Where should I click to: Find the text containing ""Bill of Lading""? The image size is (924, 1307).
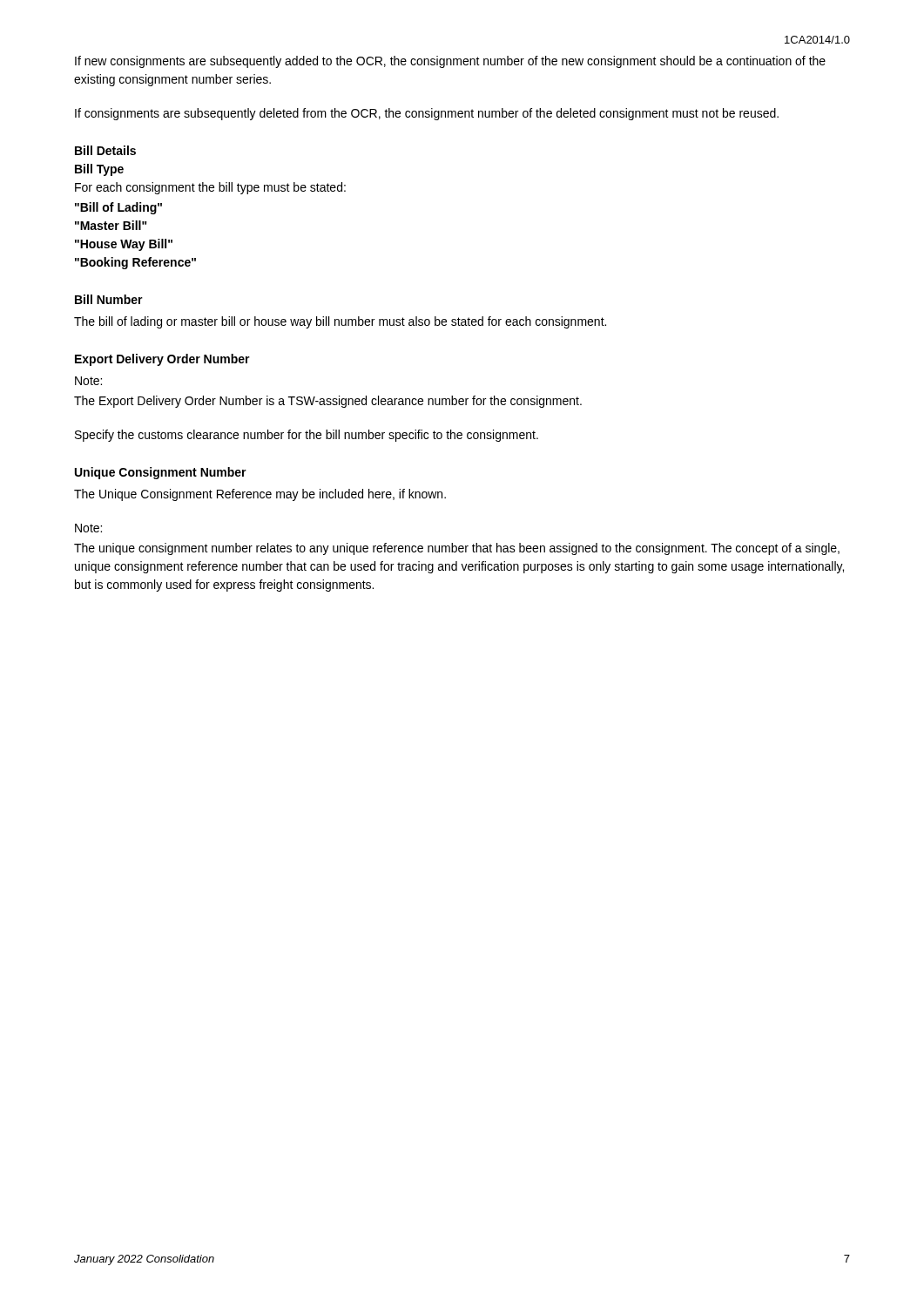(118, 207)
